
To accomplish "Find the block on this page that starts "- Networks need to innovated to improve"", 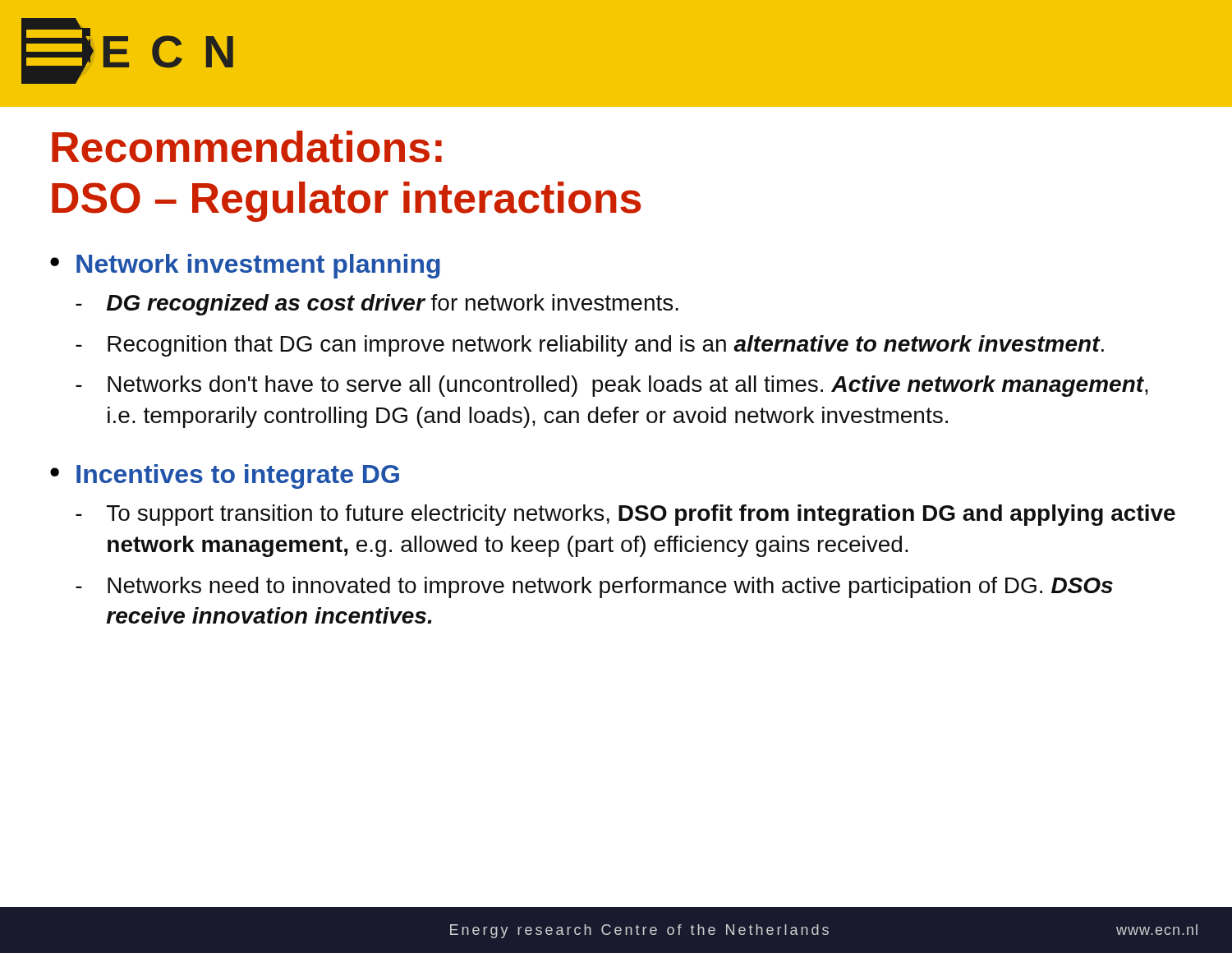I will coord(629,601).
